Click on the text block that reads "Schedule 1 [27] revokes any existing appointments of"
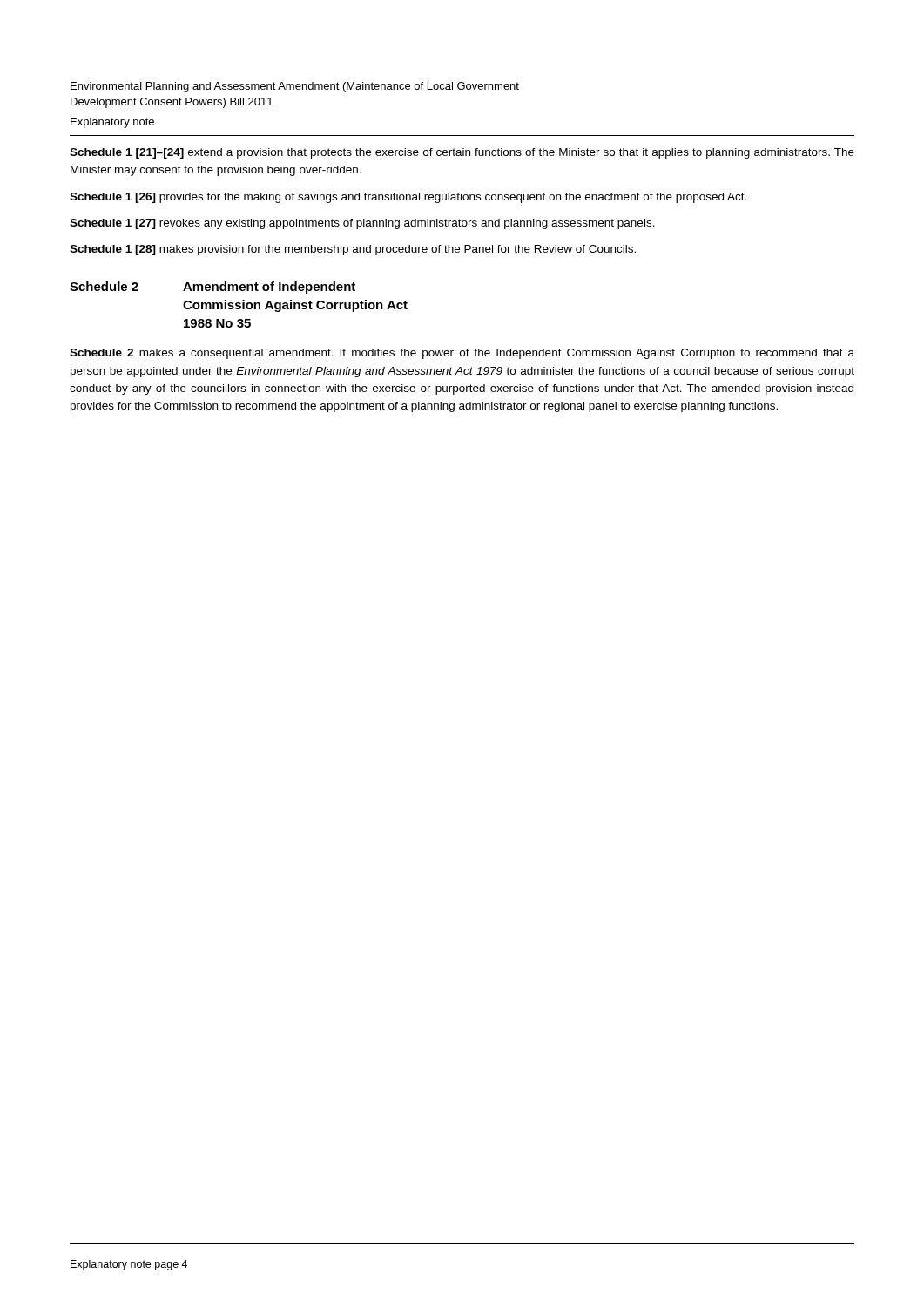Image resolution: width=924 pixels, height=1307 pixels. [362, 222]
